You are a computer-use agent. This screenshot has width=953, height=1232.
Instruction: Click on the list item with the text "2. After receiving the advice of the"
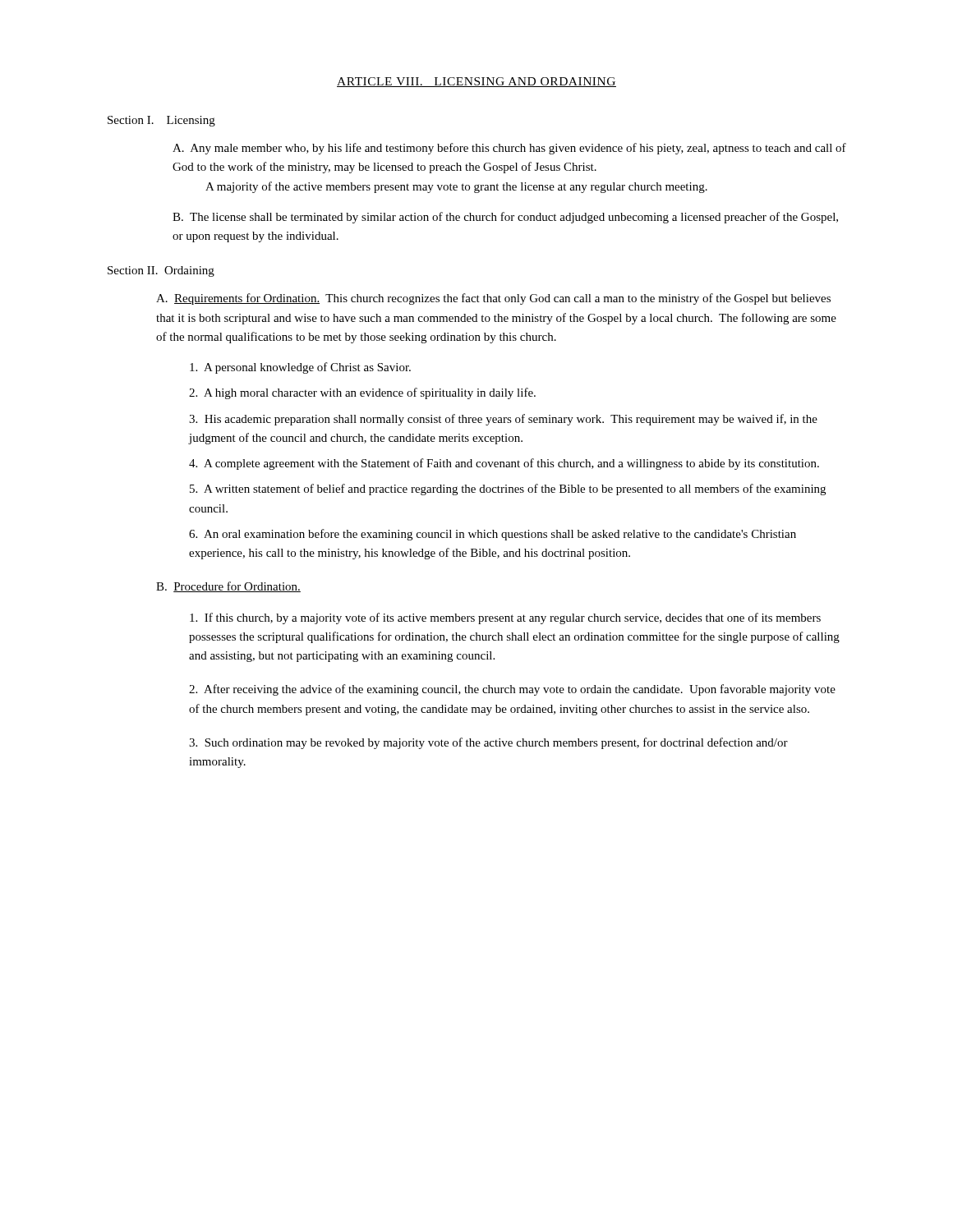[512, 699]
